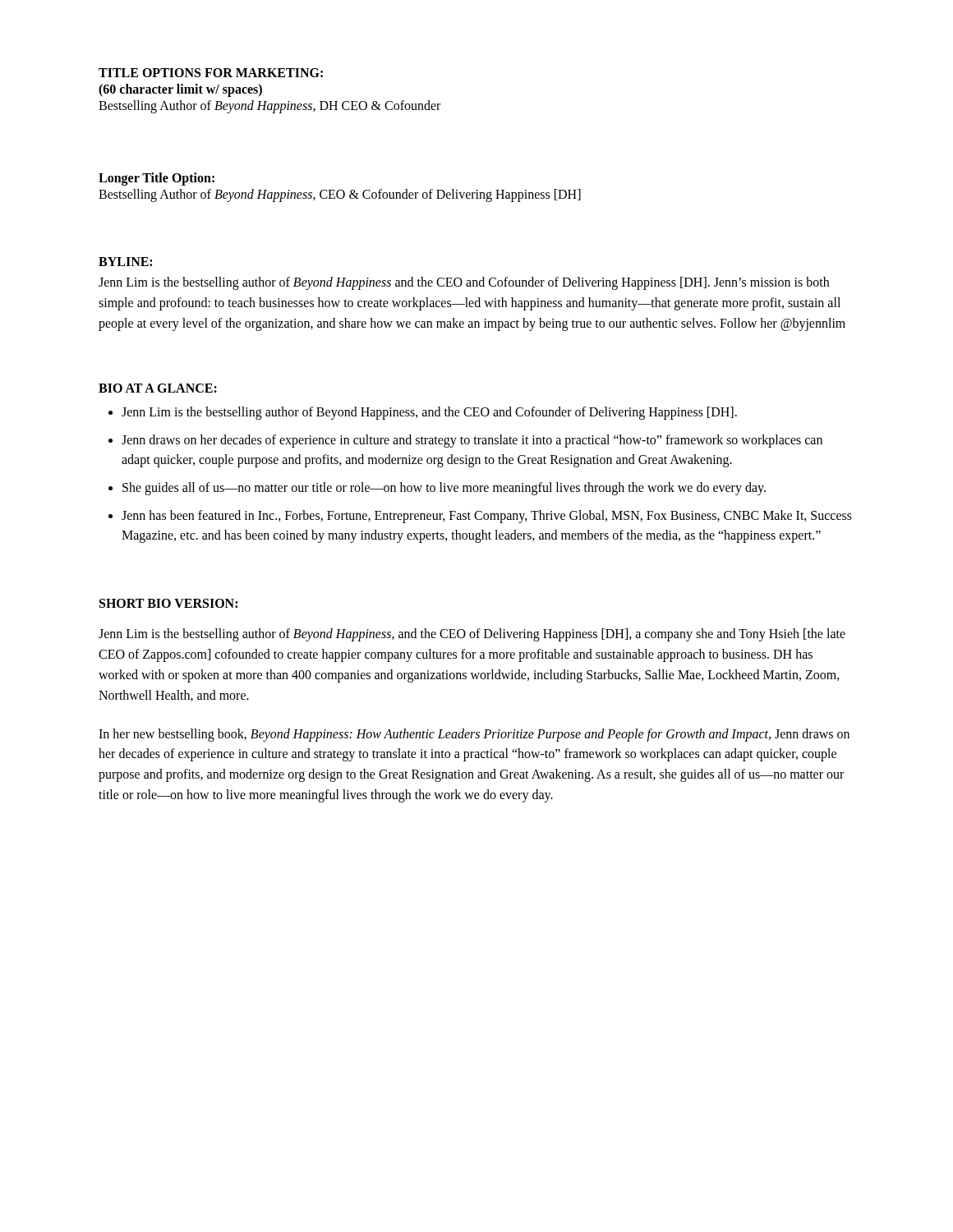Locate the passage starting "(60 character limit"
Screen dimensions: 1232x953
click(181, 89)
